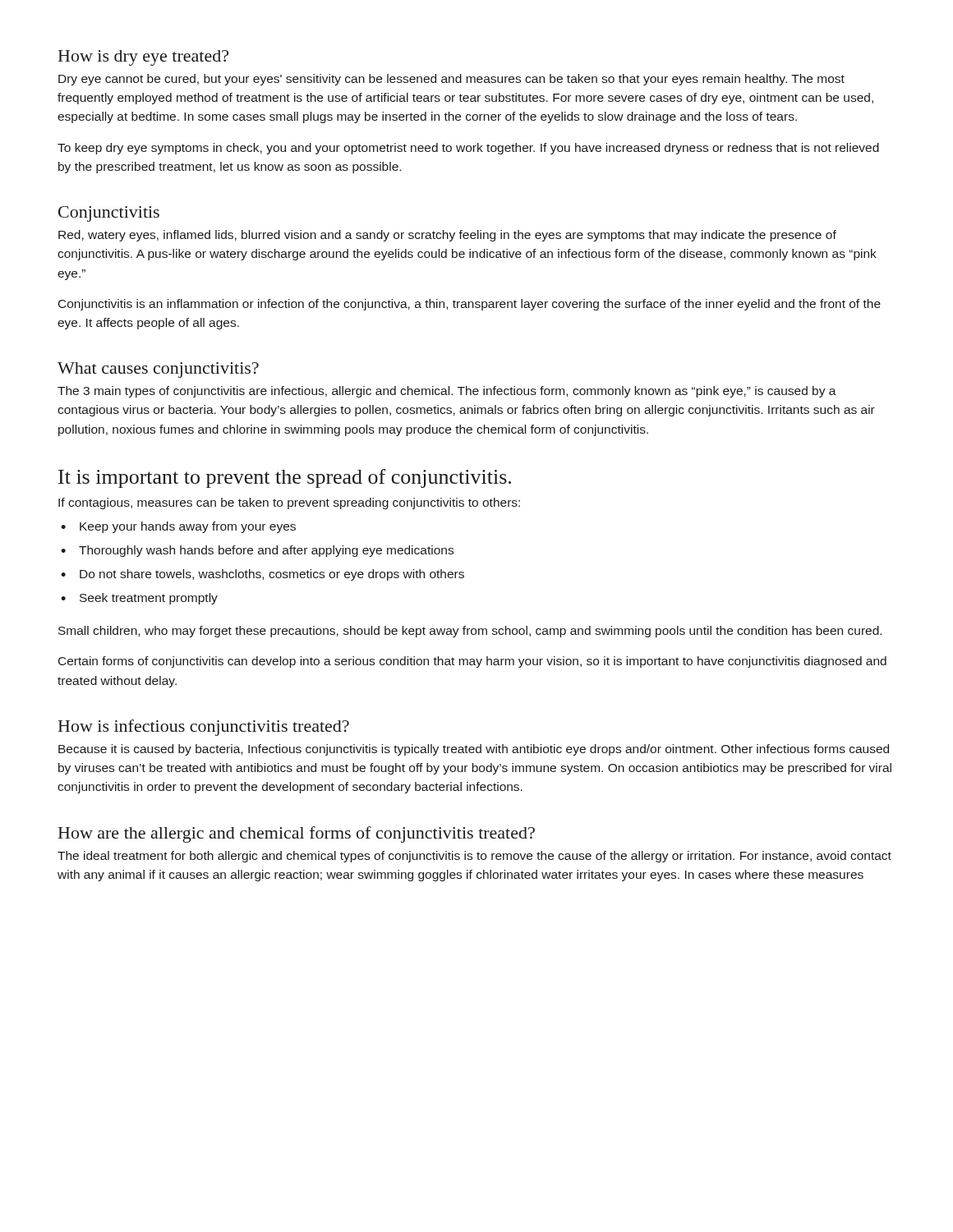Navigate to the text starting "• Do not share towels, washcloths, cosmetics"

(x=261, y=575)
